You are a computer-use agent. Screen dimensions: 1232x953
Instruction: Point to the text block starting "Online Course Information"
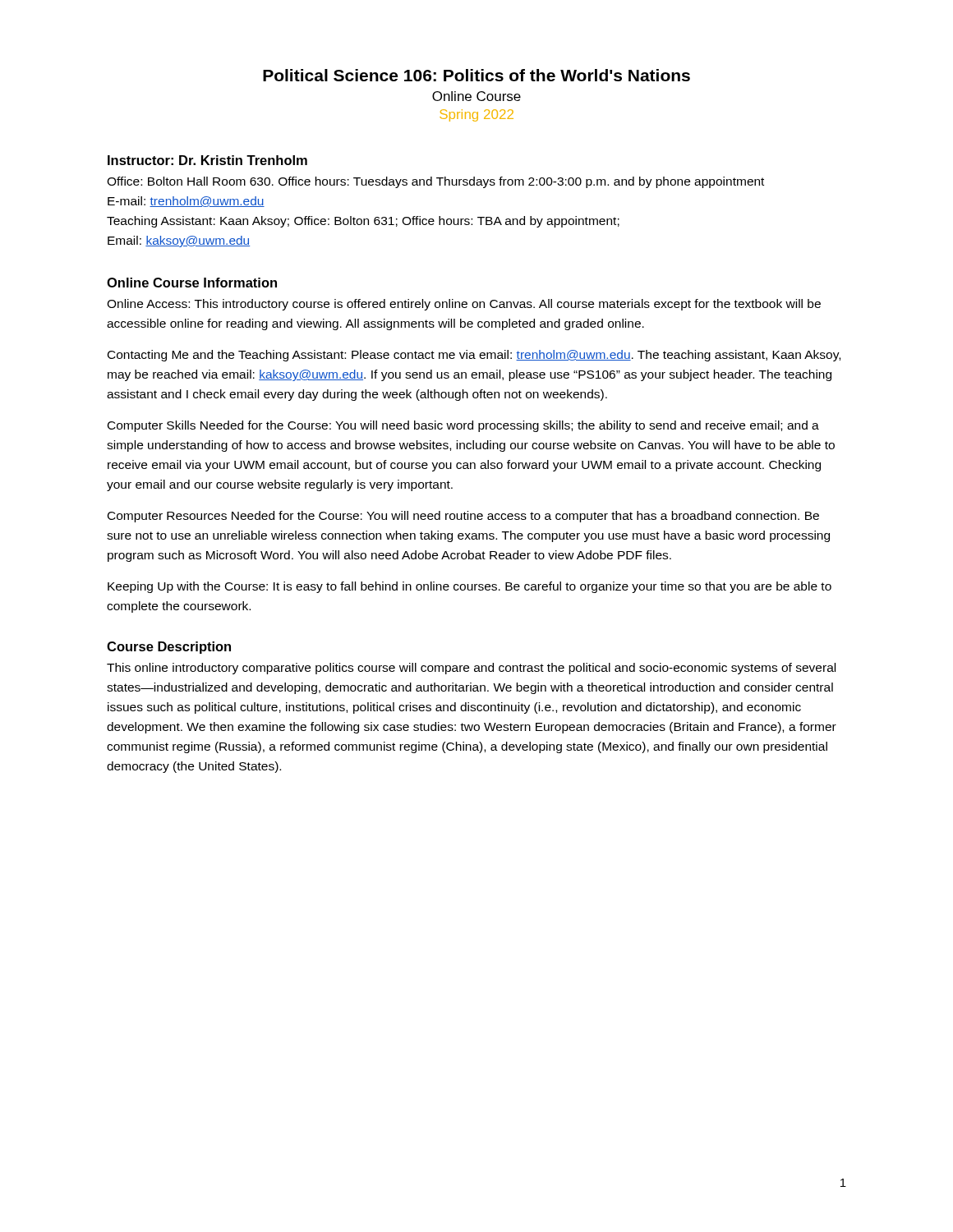pyautogui.click(x=192, y=283)
